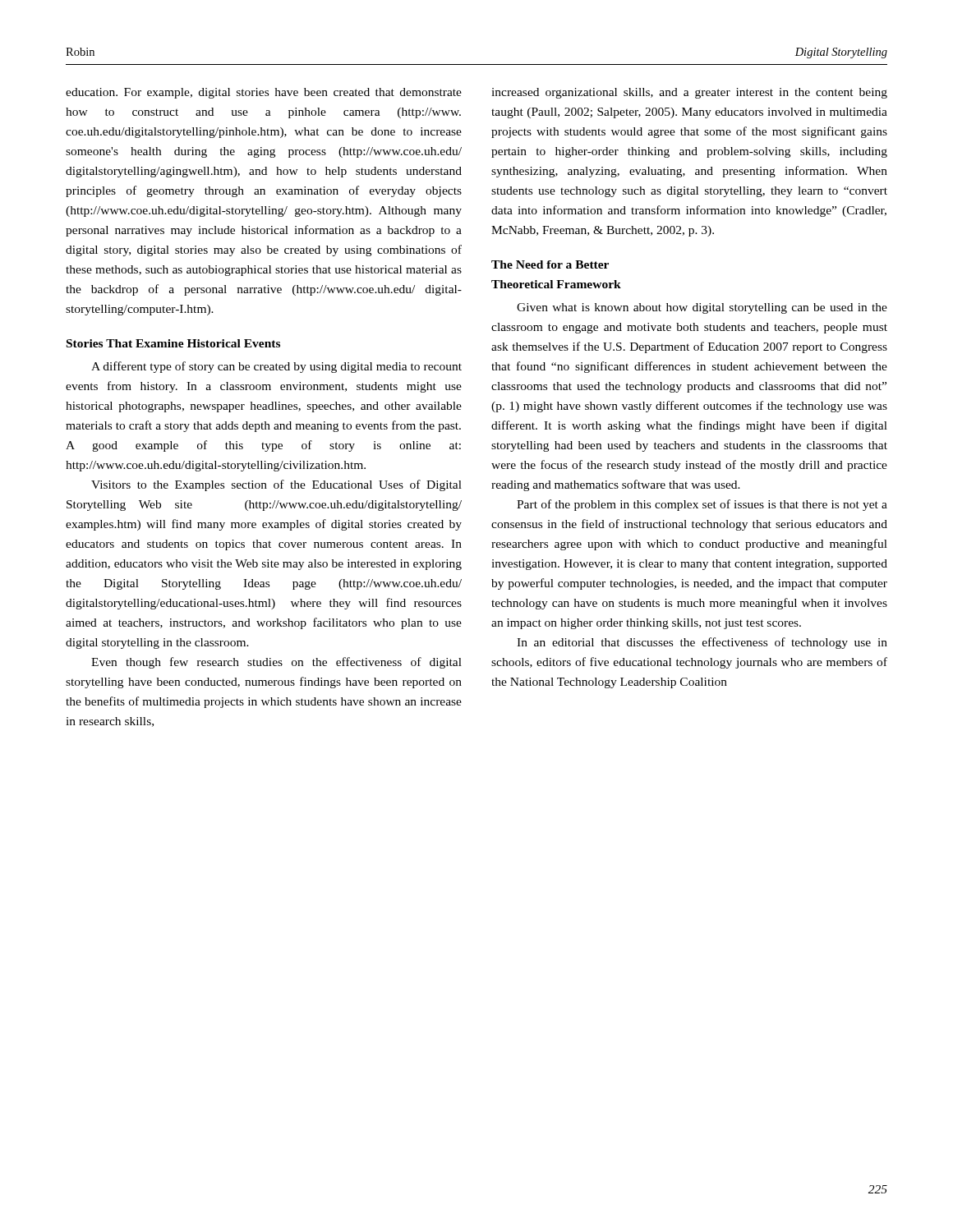Click on the text block that reads "A different type of story can be"
Viewport: 953px width, 1232px height.
click(264, 416)
